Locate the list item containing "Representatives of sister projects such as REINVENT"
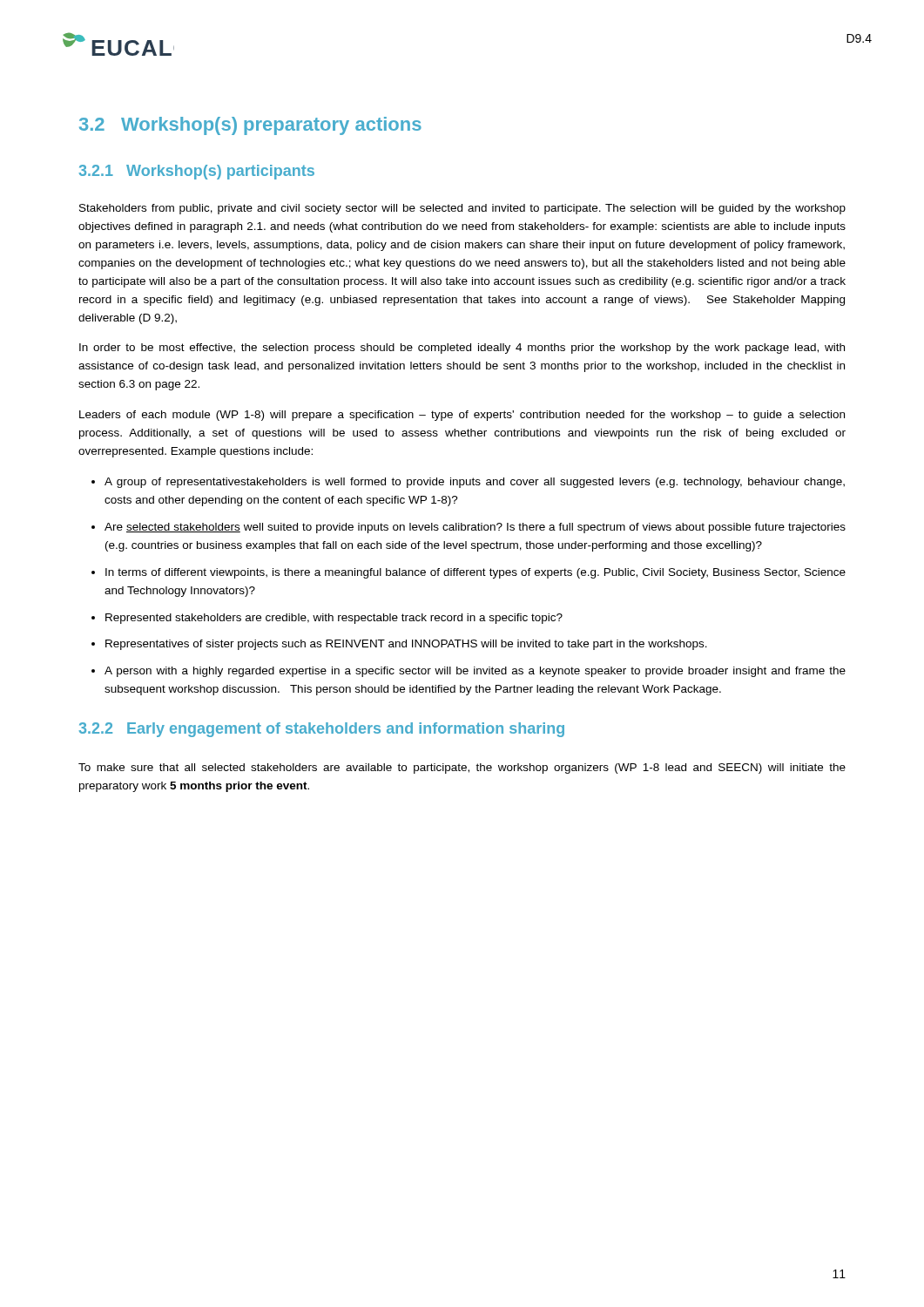Viewport: 924px width, 1307px height. point(406,644)
